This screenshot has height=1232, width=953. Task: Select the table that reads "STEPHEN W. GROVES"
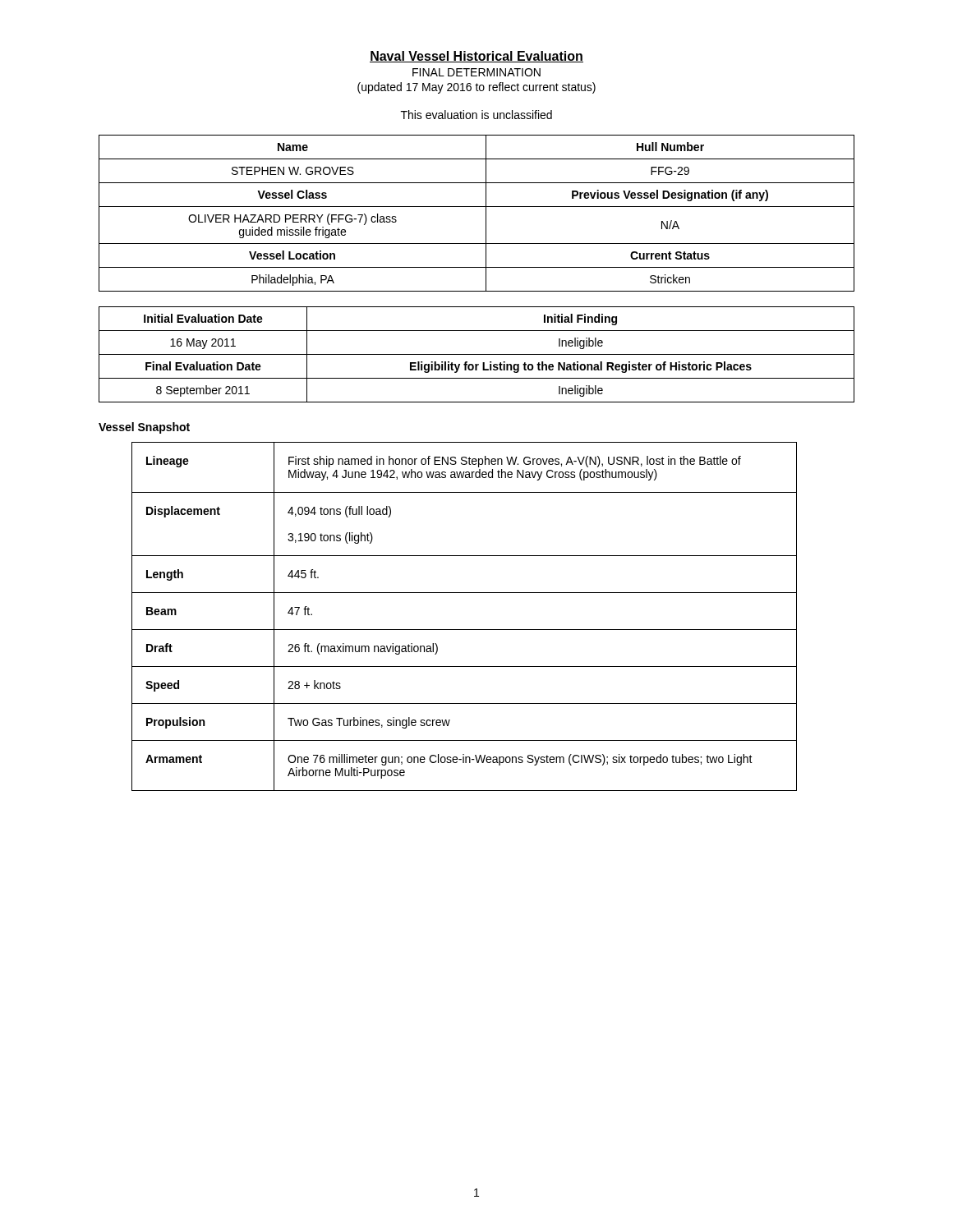pos(476,213)
